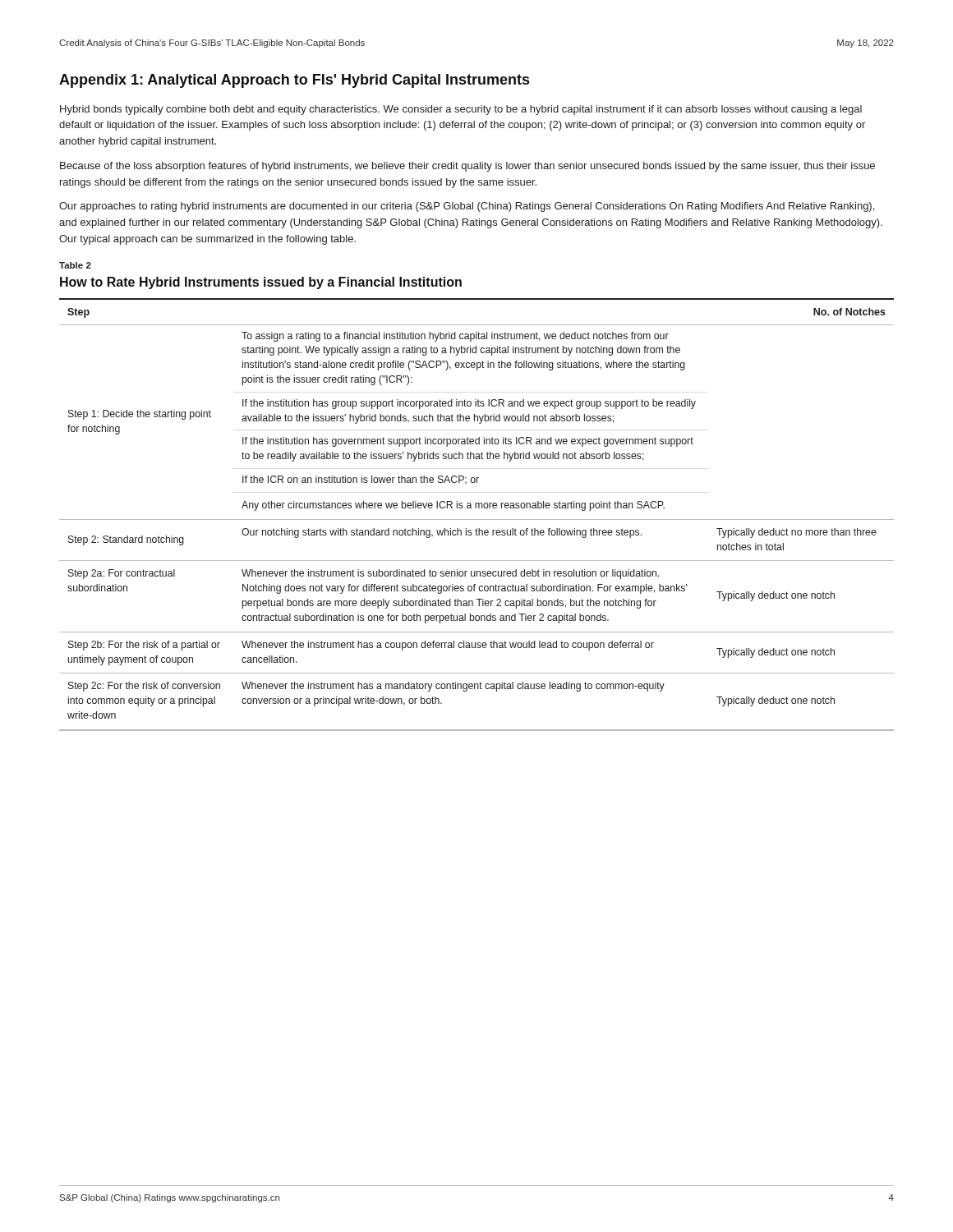Find the section header on this page that starts "Appendix 1: Analytical Approach to FIs' Hybrid Capital"
Viewport: 953px width, 1232px height.
295,80
